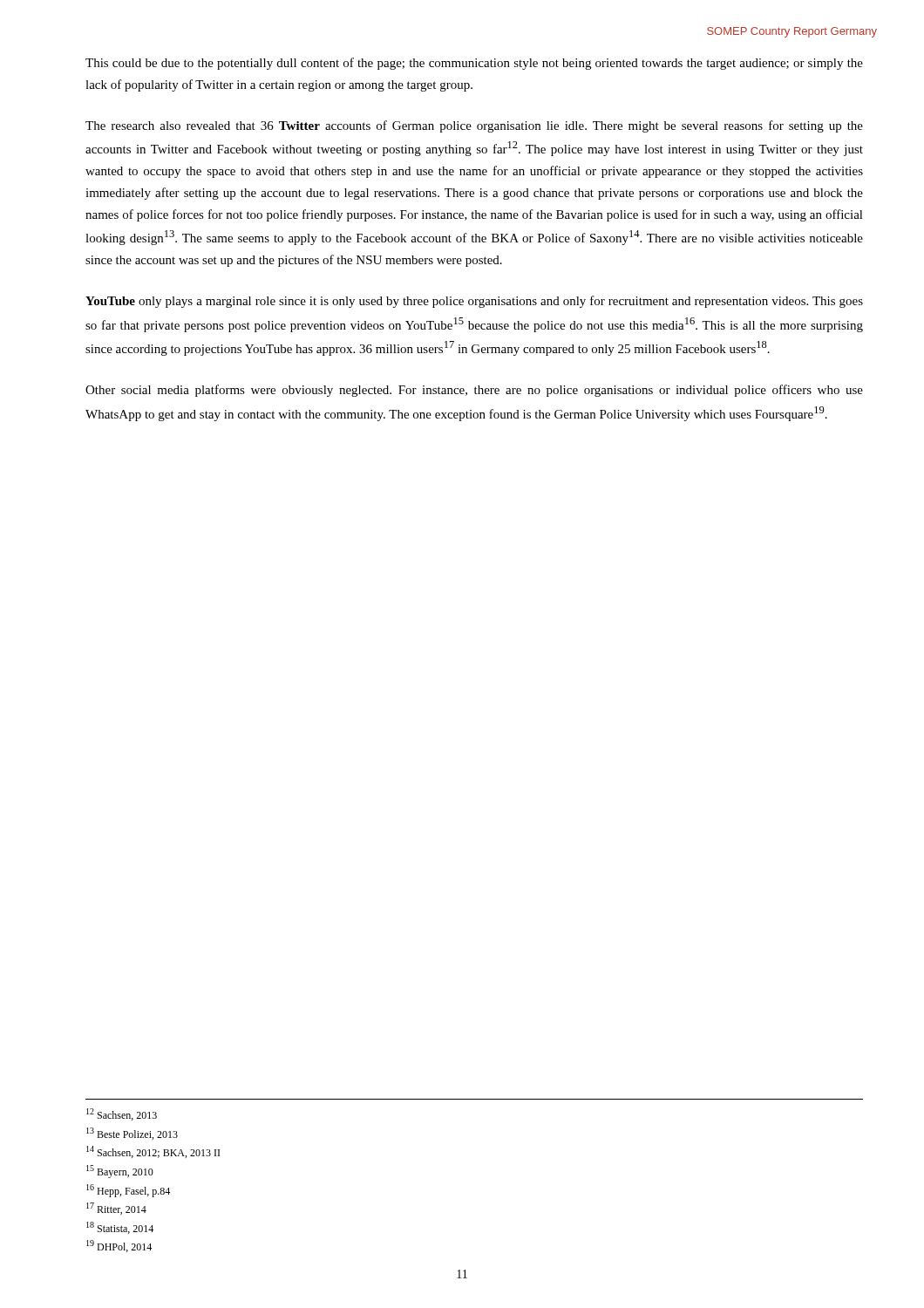
Task: Locate the footnote that reads "13 Beste Polizei, 2013"
Action: pos(132,1133)
